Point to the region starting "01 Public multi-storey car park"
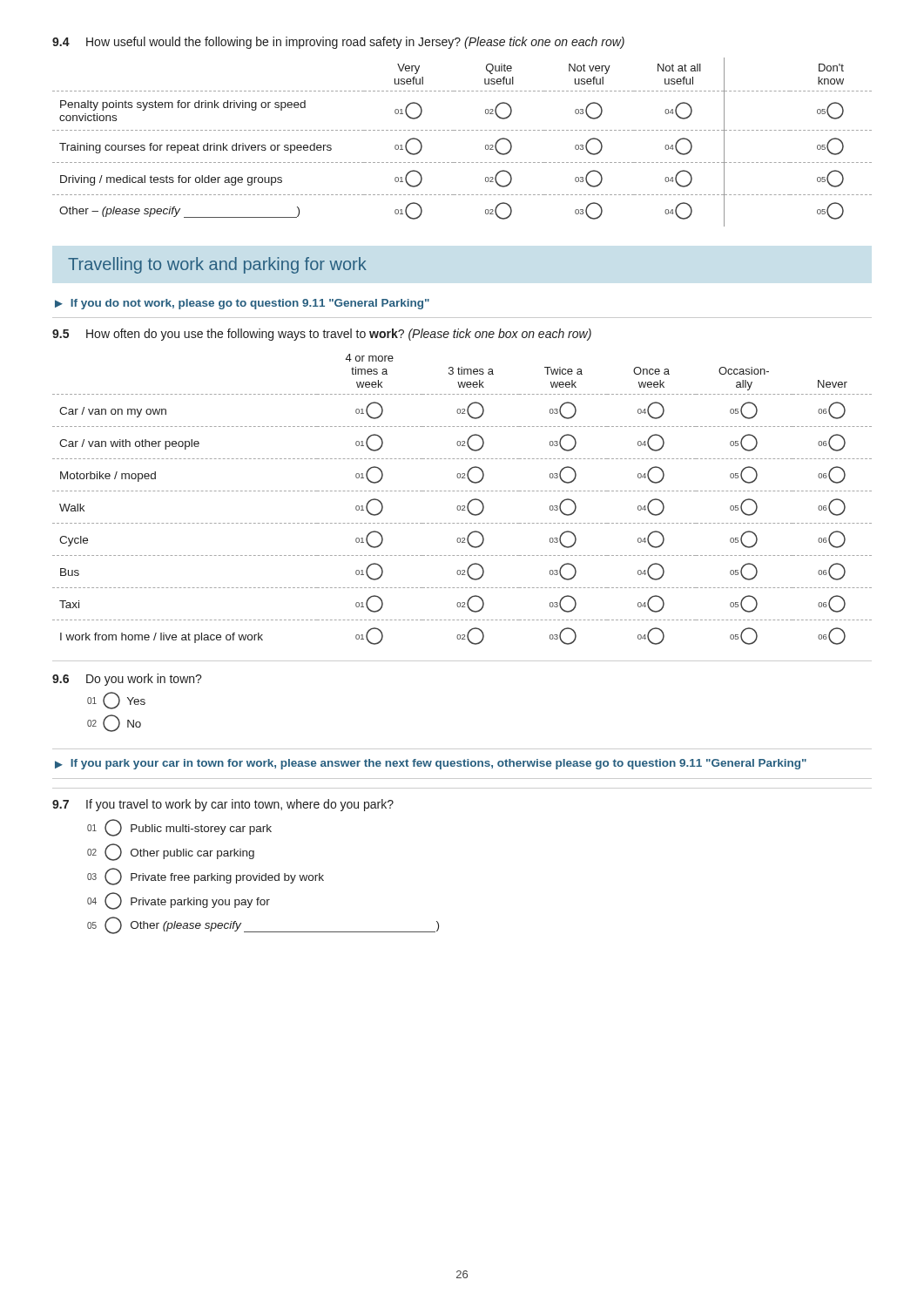This screenshot has width=924, height=1307. (179, 828)
